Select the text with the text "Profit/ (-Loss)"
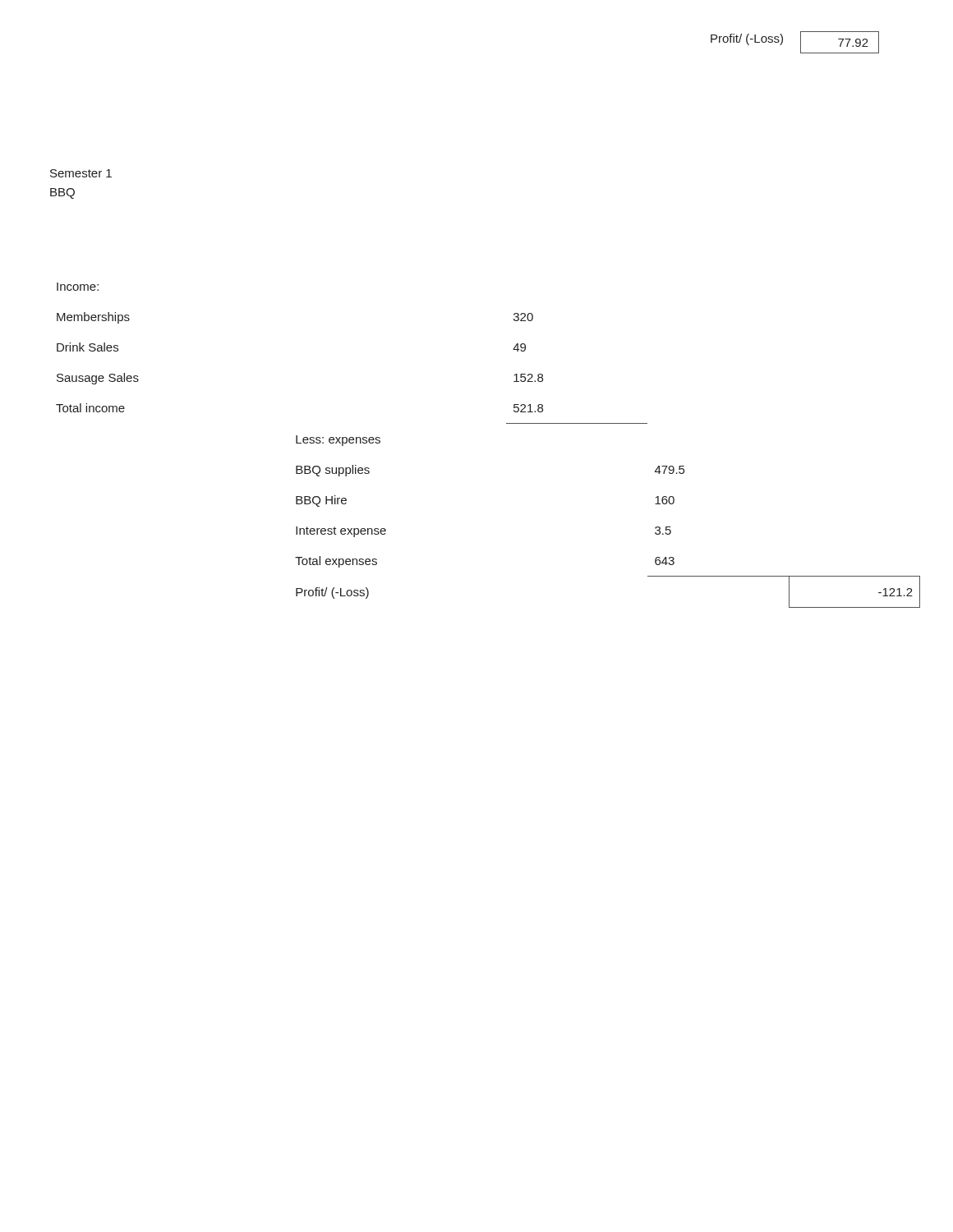The width and height of the screenshot is (953, 1232). 747,38
